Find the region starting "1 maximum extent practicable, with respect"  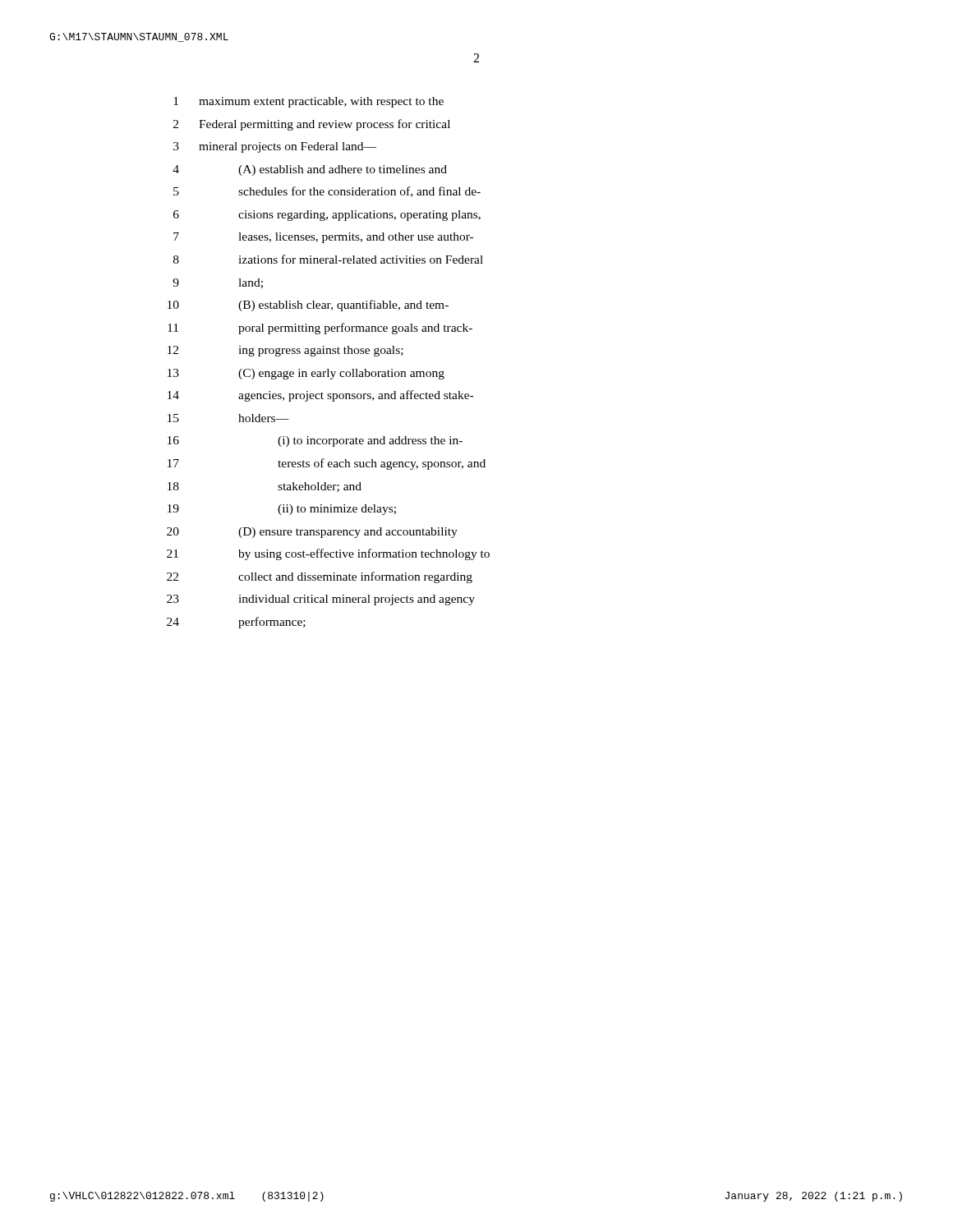click(308, 102)
